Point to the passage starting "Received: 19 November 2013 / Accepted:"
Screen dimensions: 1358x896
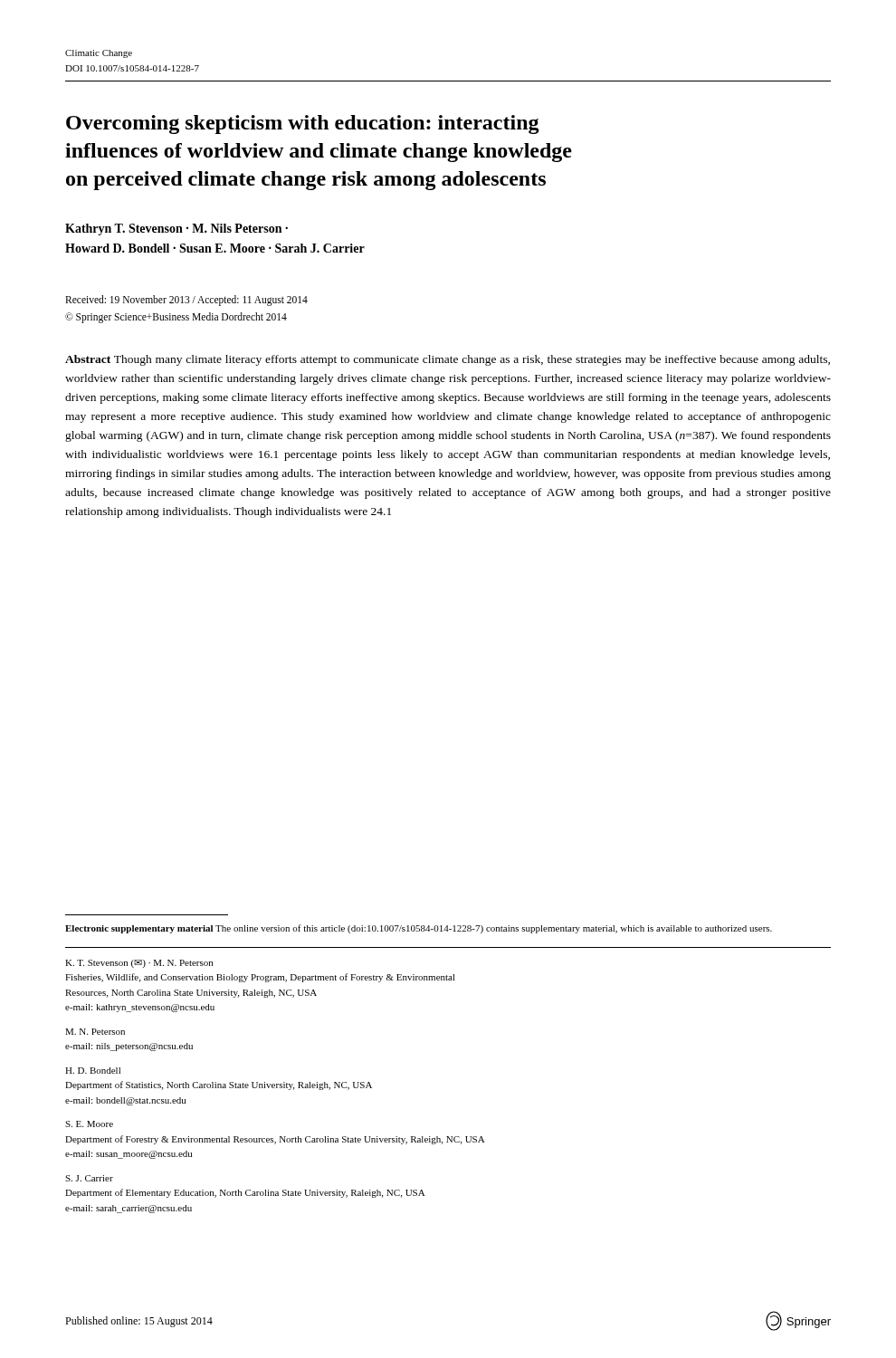pos(186,308)
